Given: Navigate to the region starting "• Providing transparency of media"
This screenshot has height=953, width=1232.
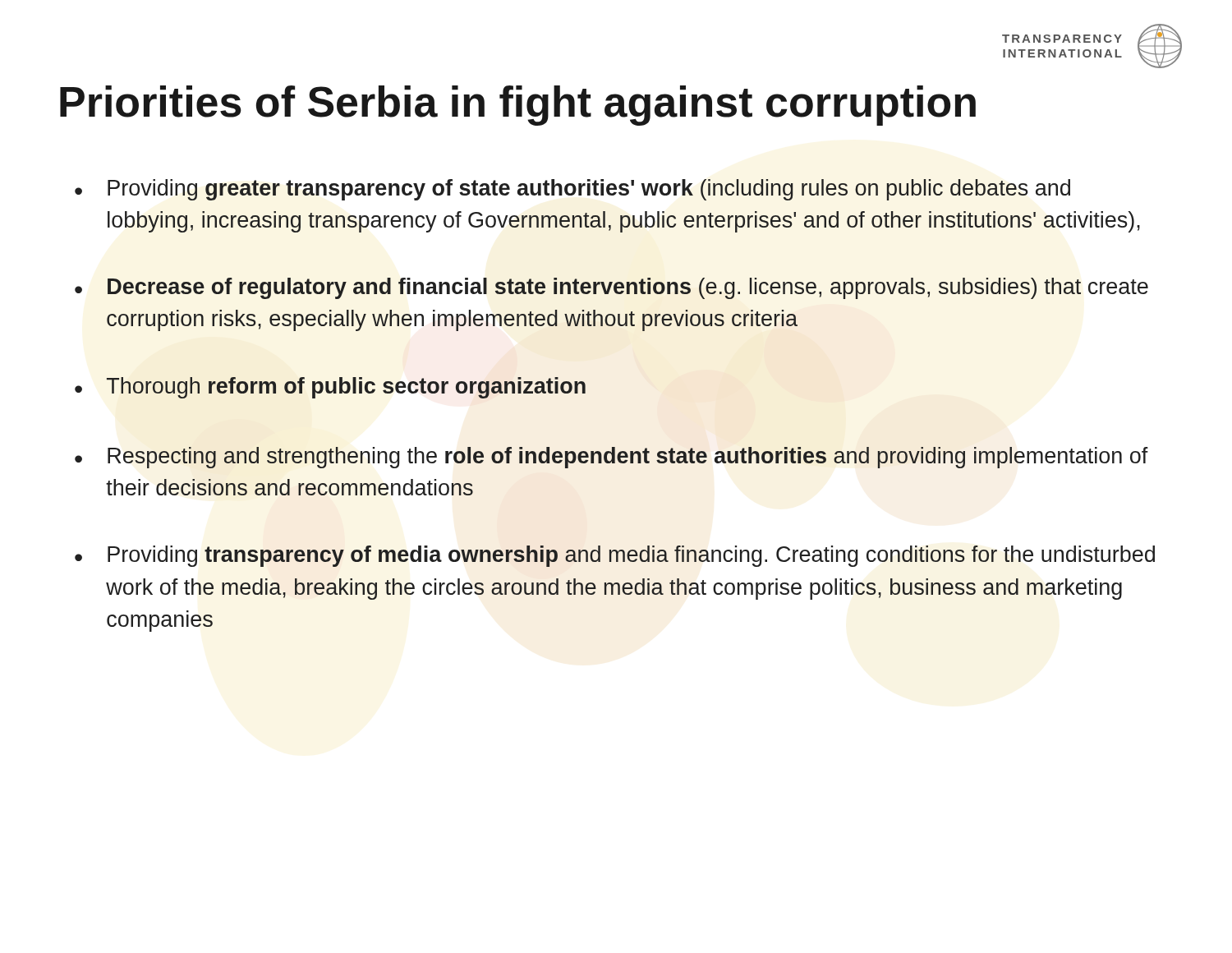Looking at the screenshot, I should click(616, 588).
